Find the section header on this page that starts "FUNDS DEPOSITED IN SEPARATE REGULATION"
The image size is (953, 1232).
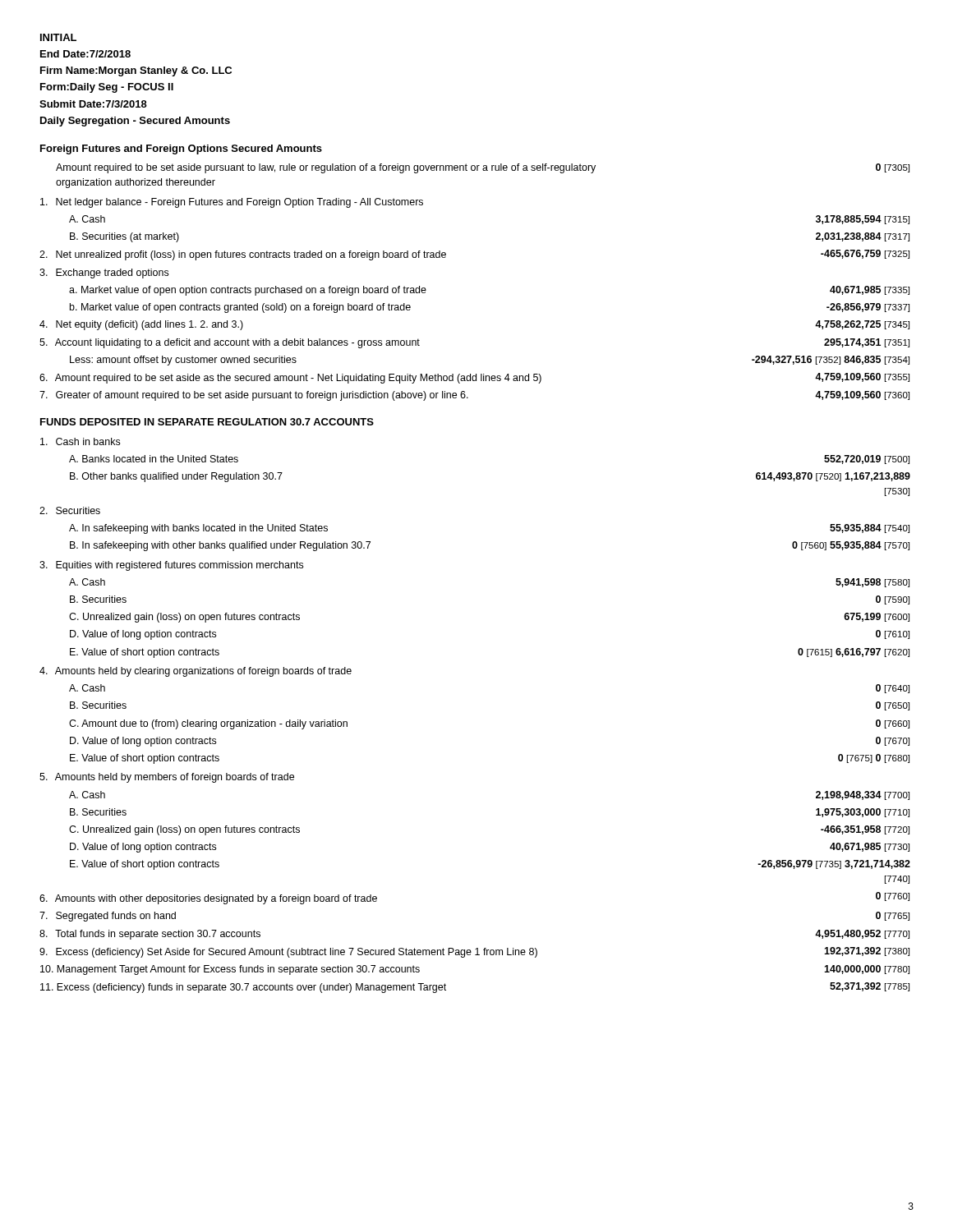[x=207, y=422]
